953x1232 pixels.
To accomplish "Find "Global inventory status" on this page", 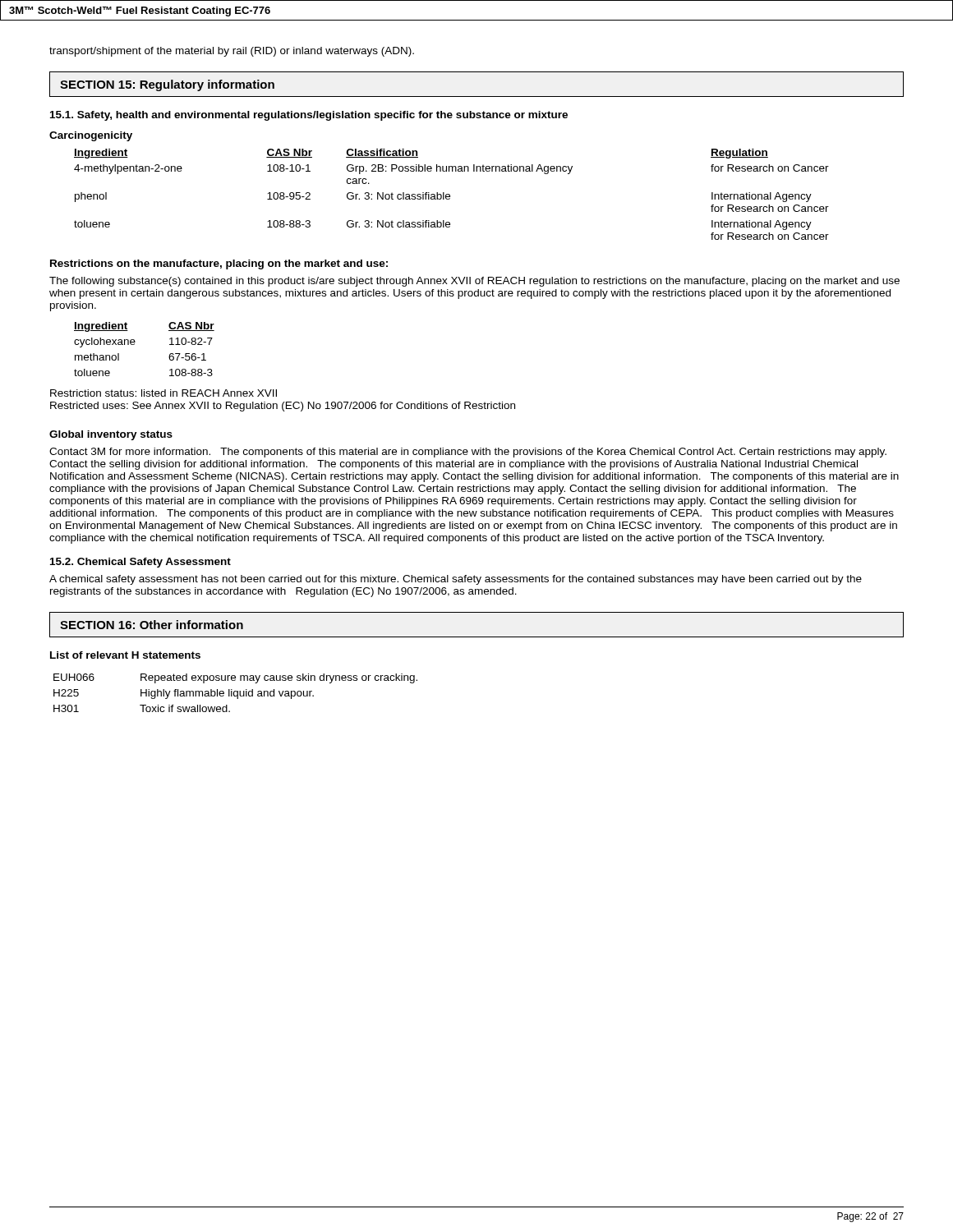I will pyautogui.click(x=111, y=434).
